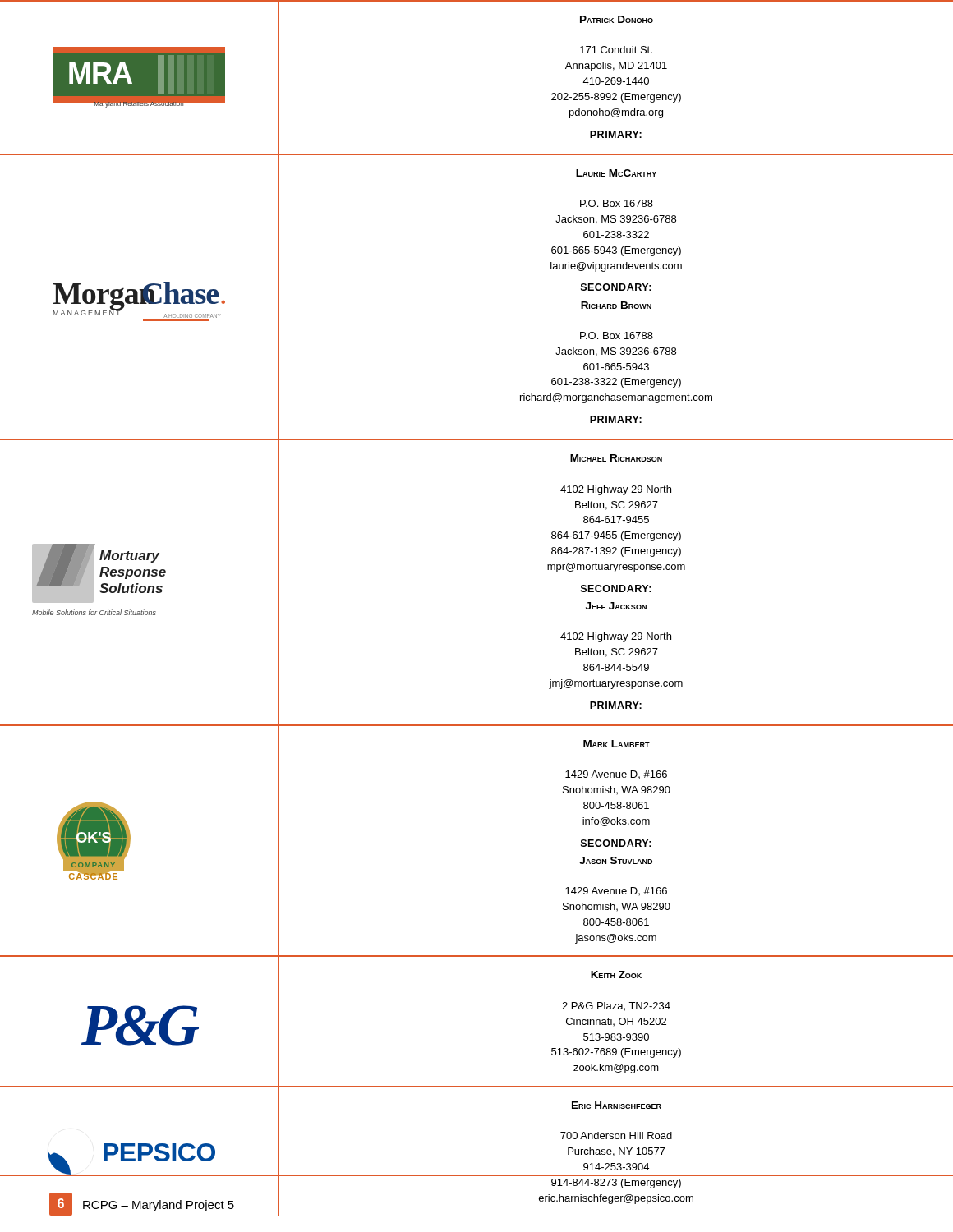Select the text block with the text "Patrick Donoho 171 Conduit"

(616, 77)
